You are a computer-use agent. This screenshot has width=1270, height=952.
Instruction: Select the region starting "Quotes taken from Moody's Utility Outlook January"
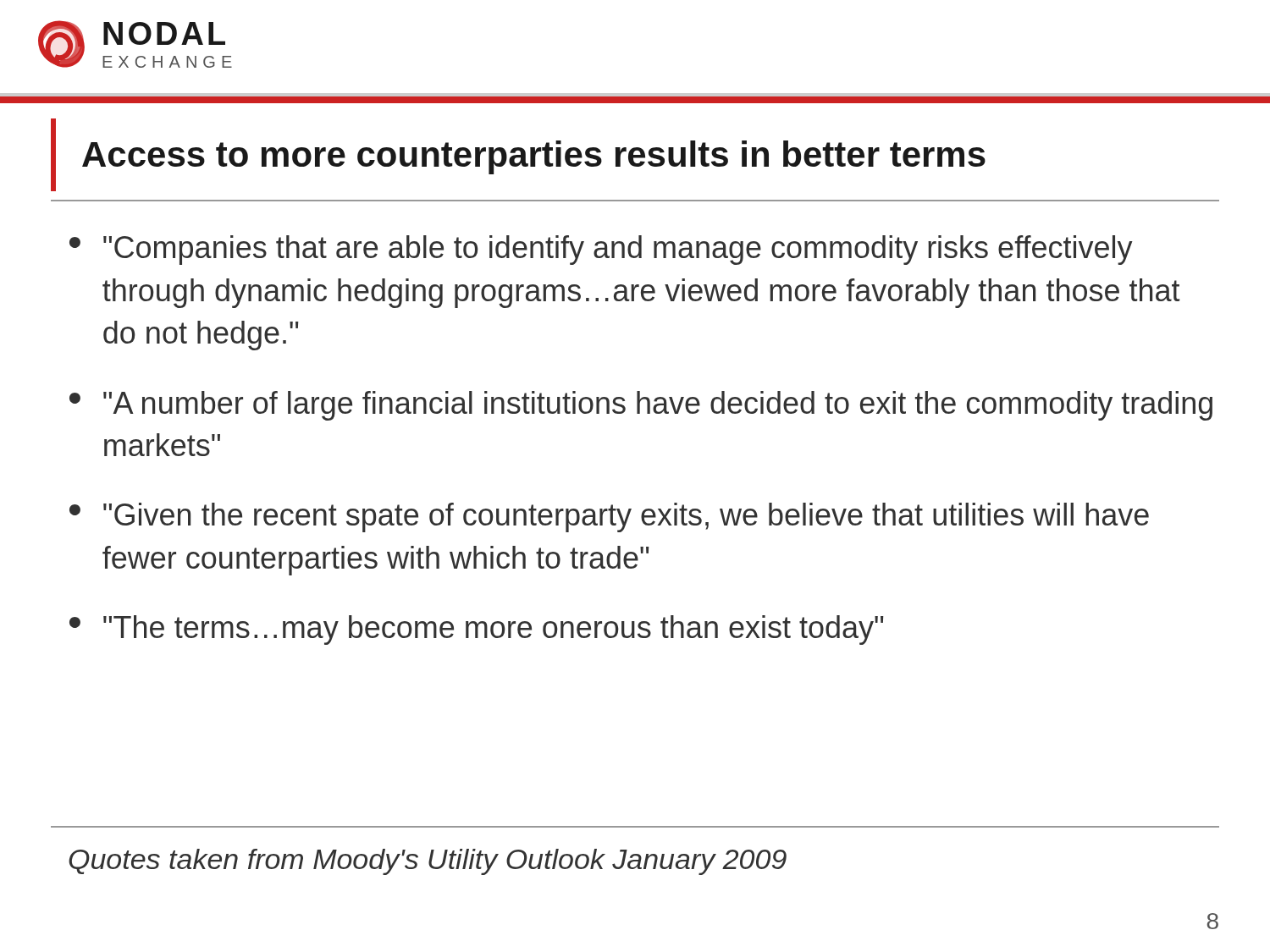635,851
